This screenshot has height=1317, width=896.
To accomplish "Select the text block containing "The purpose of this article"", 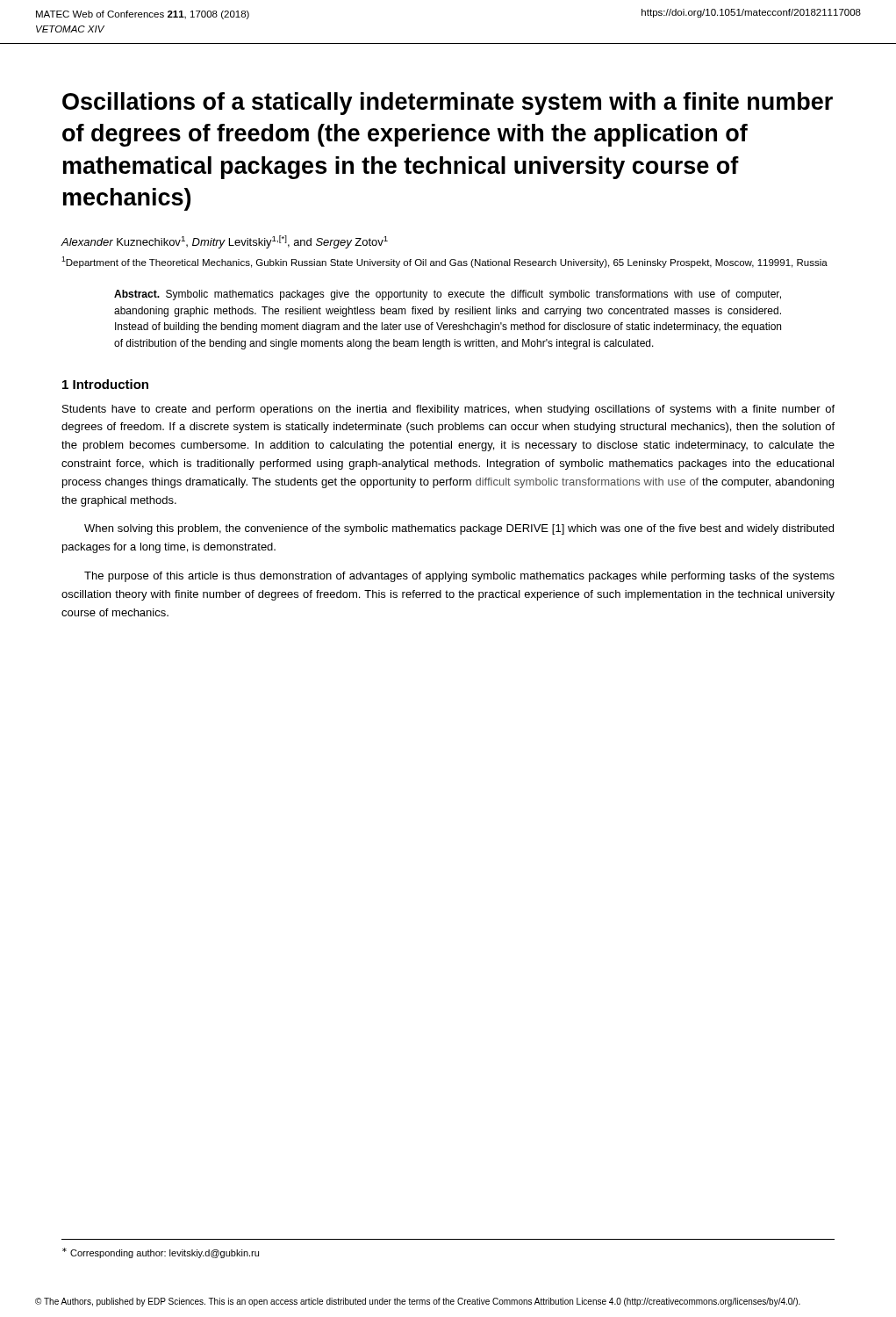I will tap(448, 594).
